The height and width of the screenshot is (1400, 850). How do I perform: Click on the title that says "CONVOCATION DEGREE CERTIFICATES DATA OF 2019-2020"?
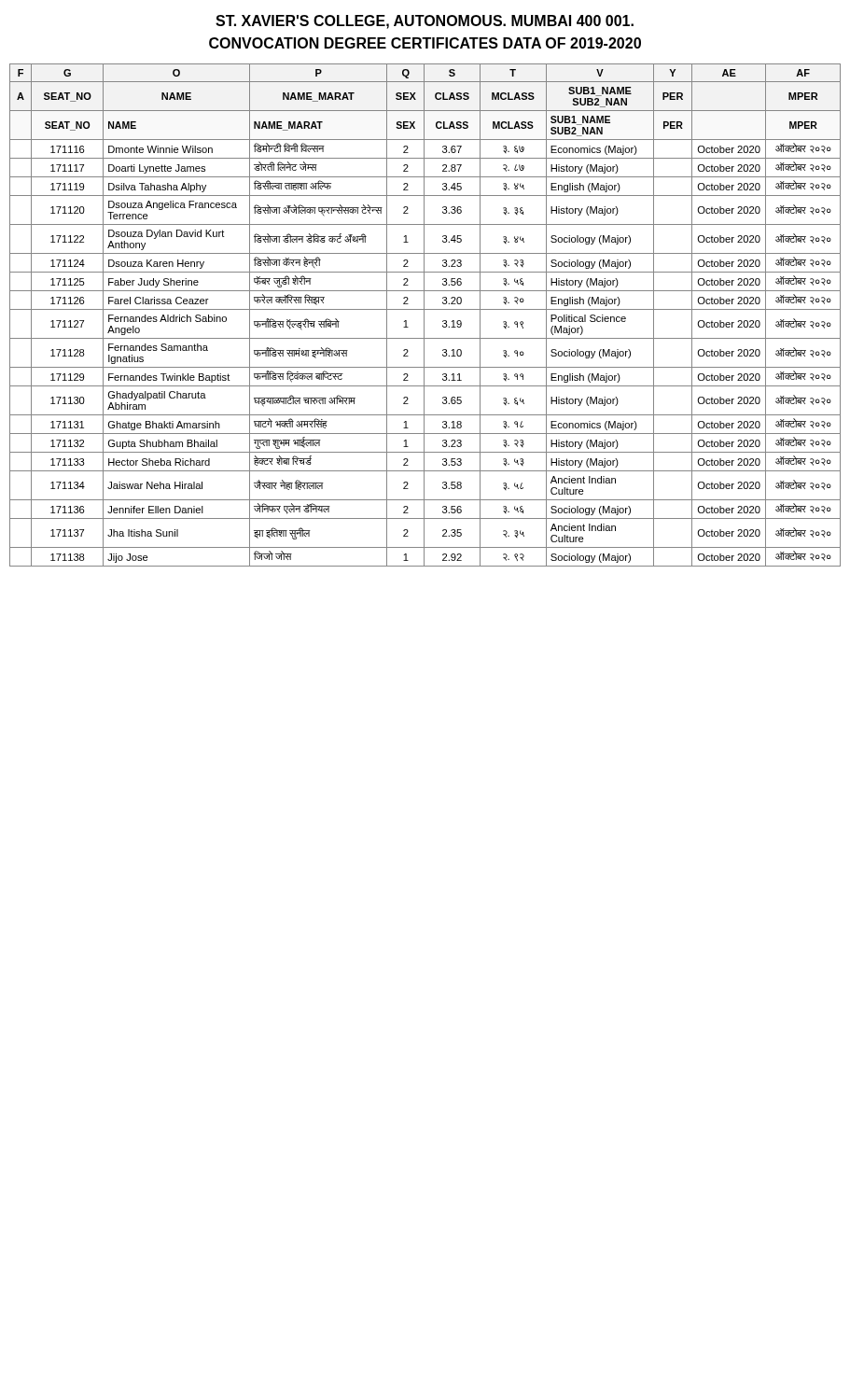(425, 44)
